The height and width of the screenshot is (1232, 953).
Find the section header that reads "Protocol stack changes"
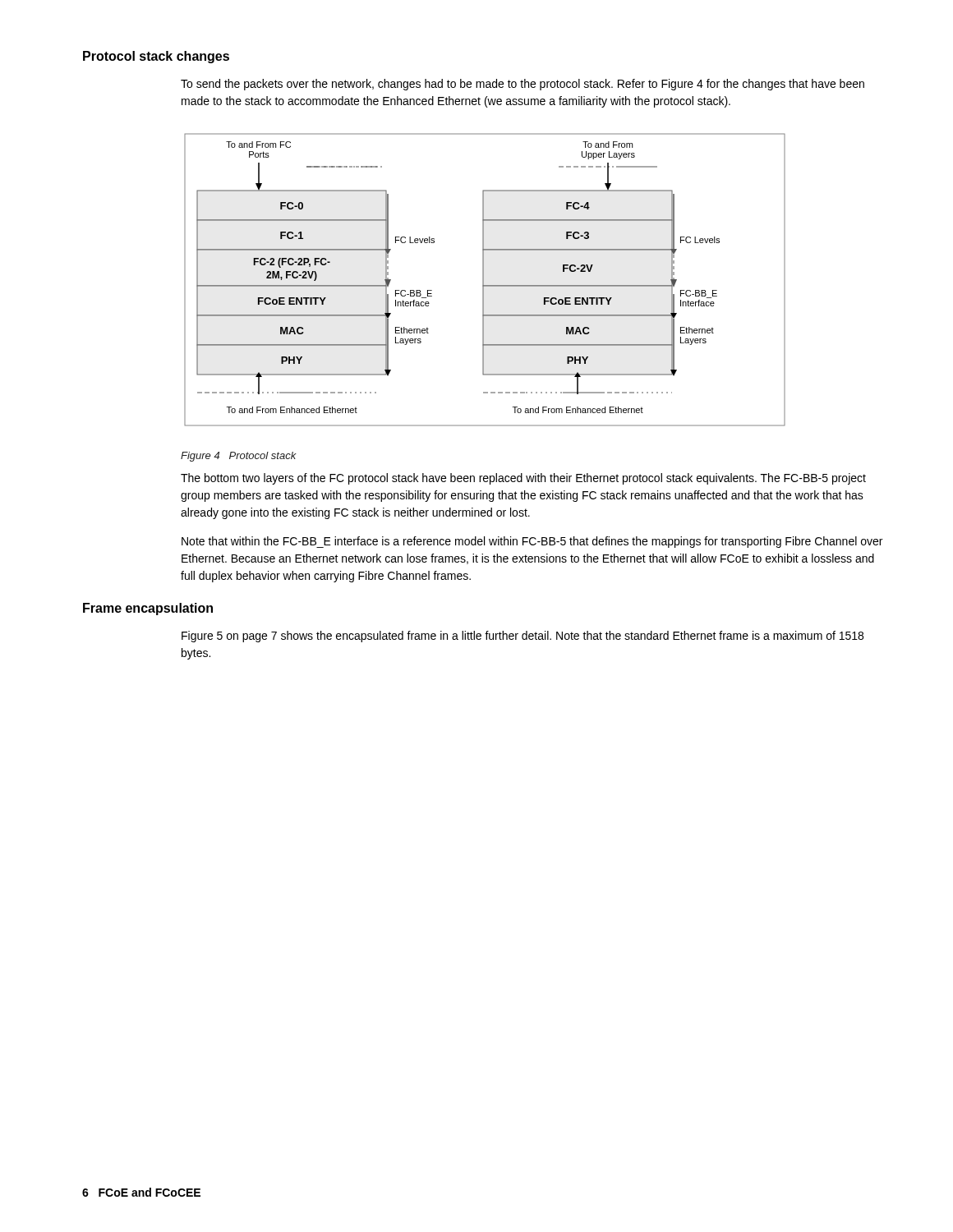(x=156, y=56)
